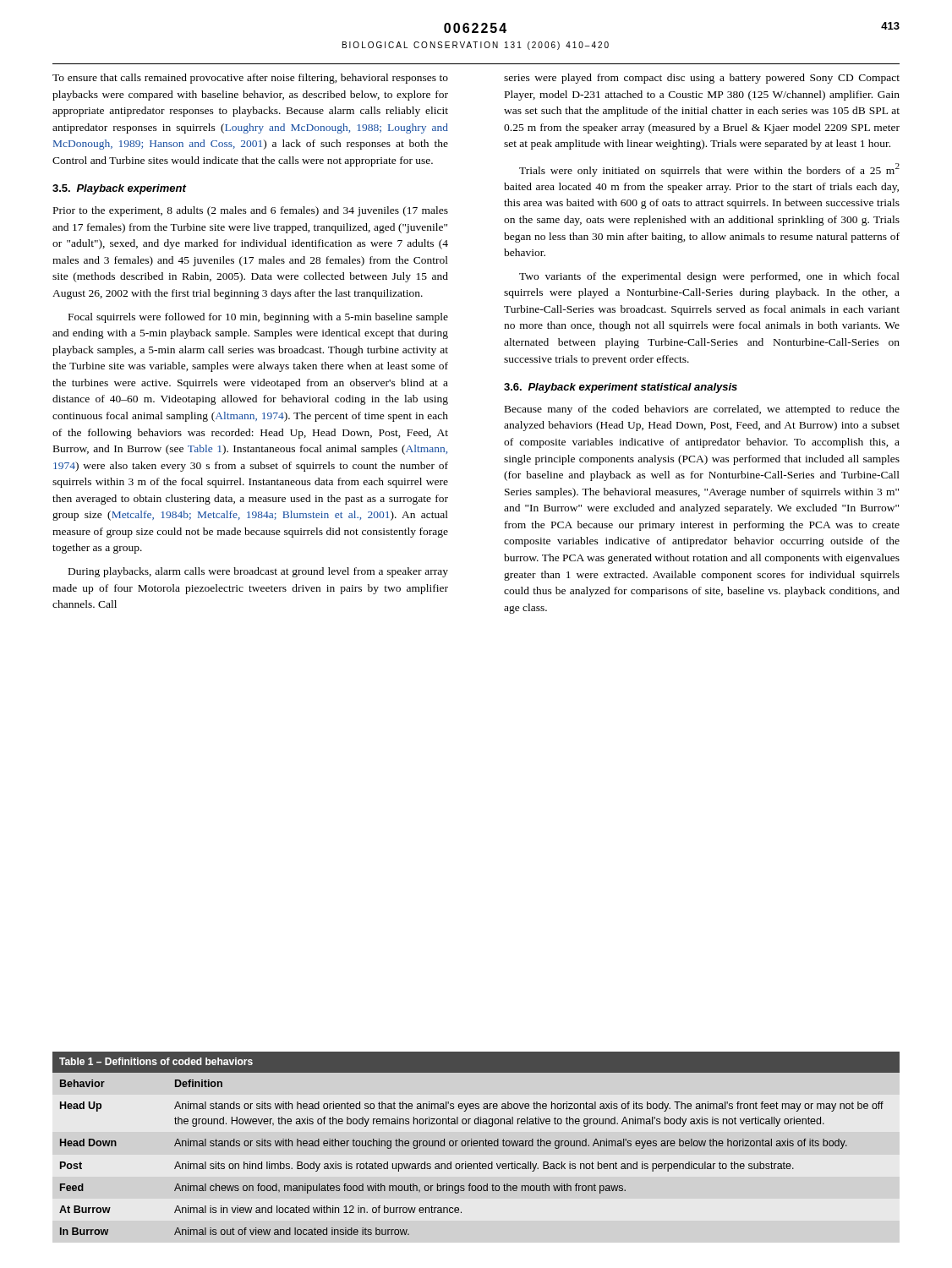Navigate to the element starting "To ensure that calls remained provocative"
The height and width of the screenshot is (1268, 952).
pos(250,119)
